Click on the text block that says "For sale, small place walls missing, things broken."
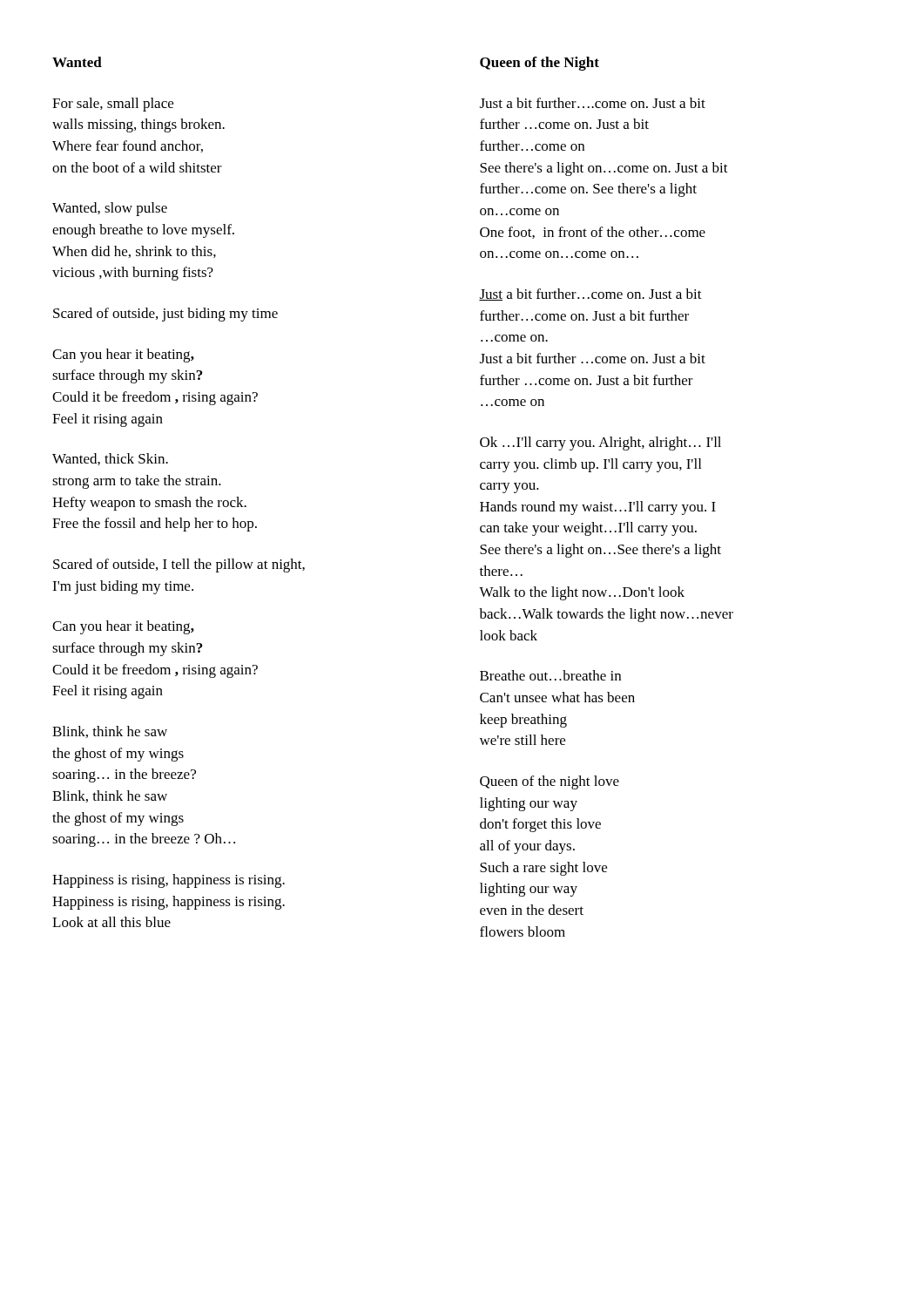The height and width of the screenshot is (1307, 924). [113, 105]
